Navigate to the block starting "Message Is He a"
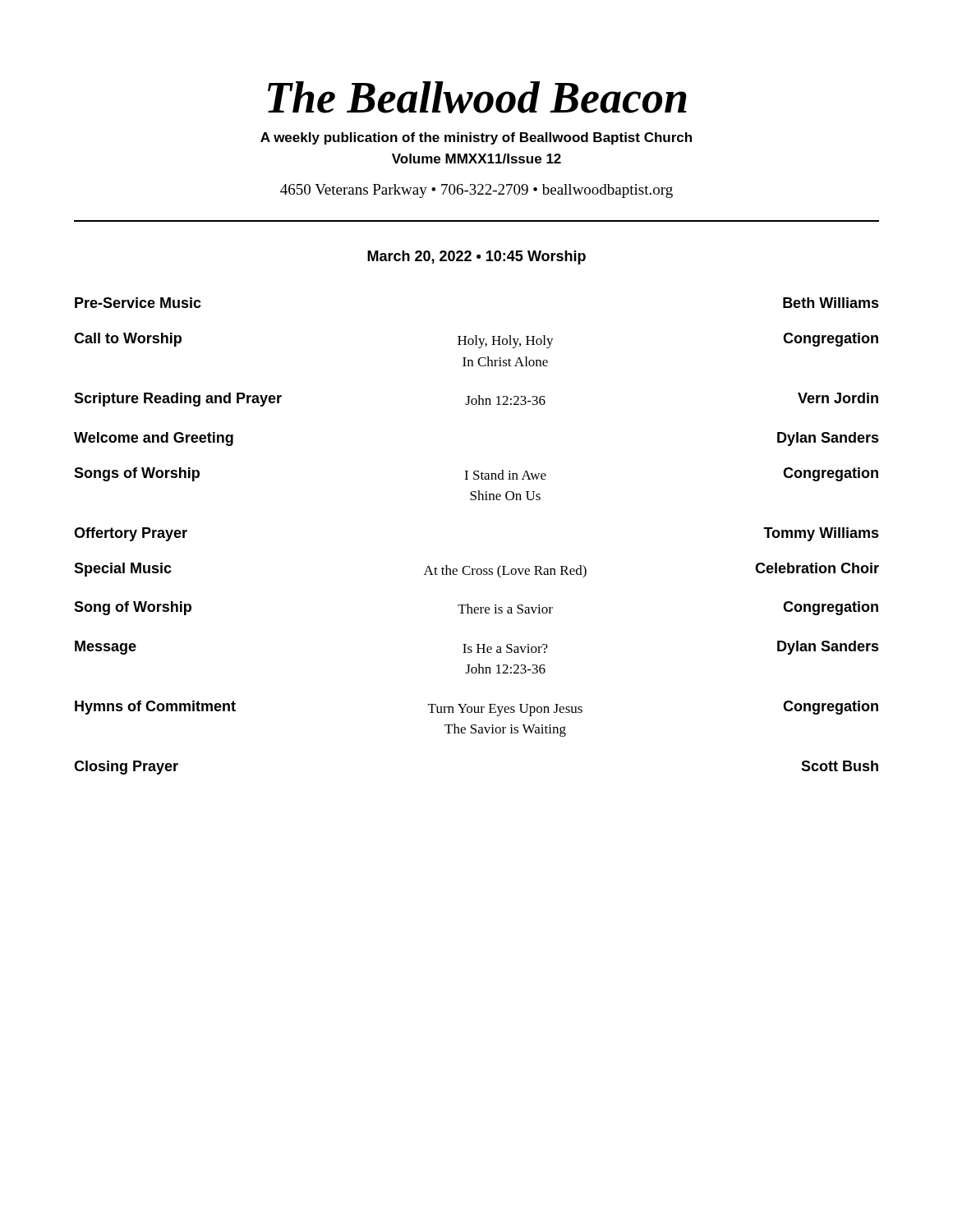953x1232 pixels. pyautogui.click(x=476, y=658)
